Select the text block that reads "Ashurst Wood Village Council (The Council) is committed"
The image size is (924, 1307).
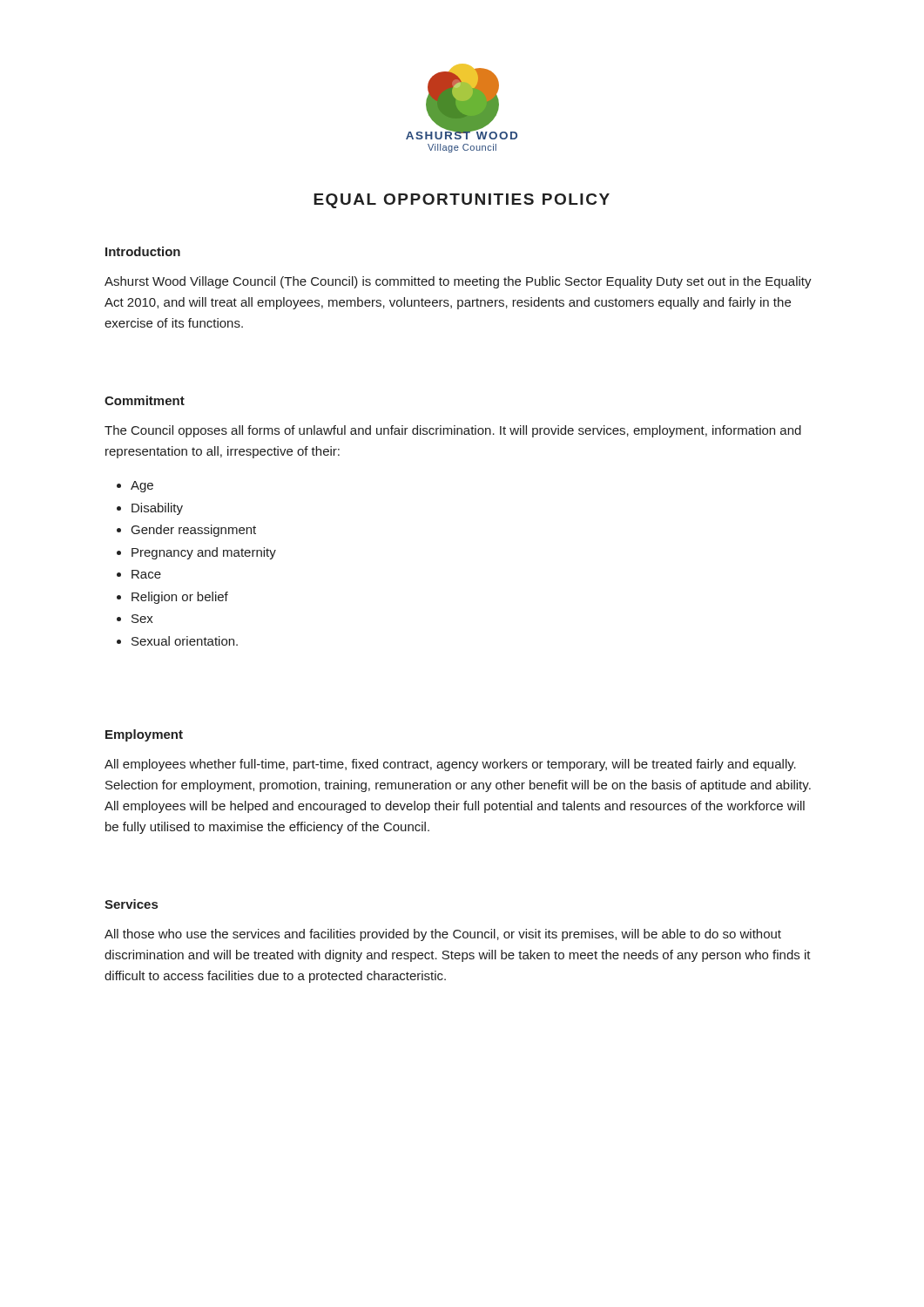[x=458, y=302]
